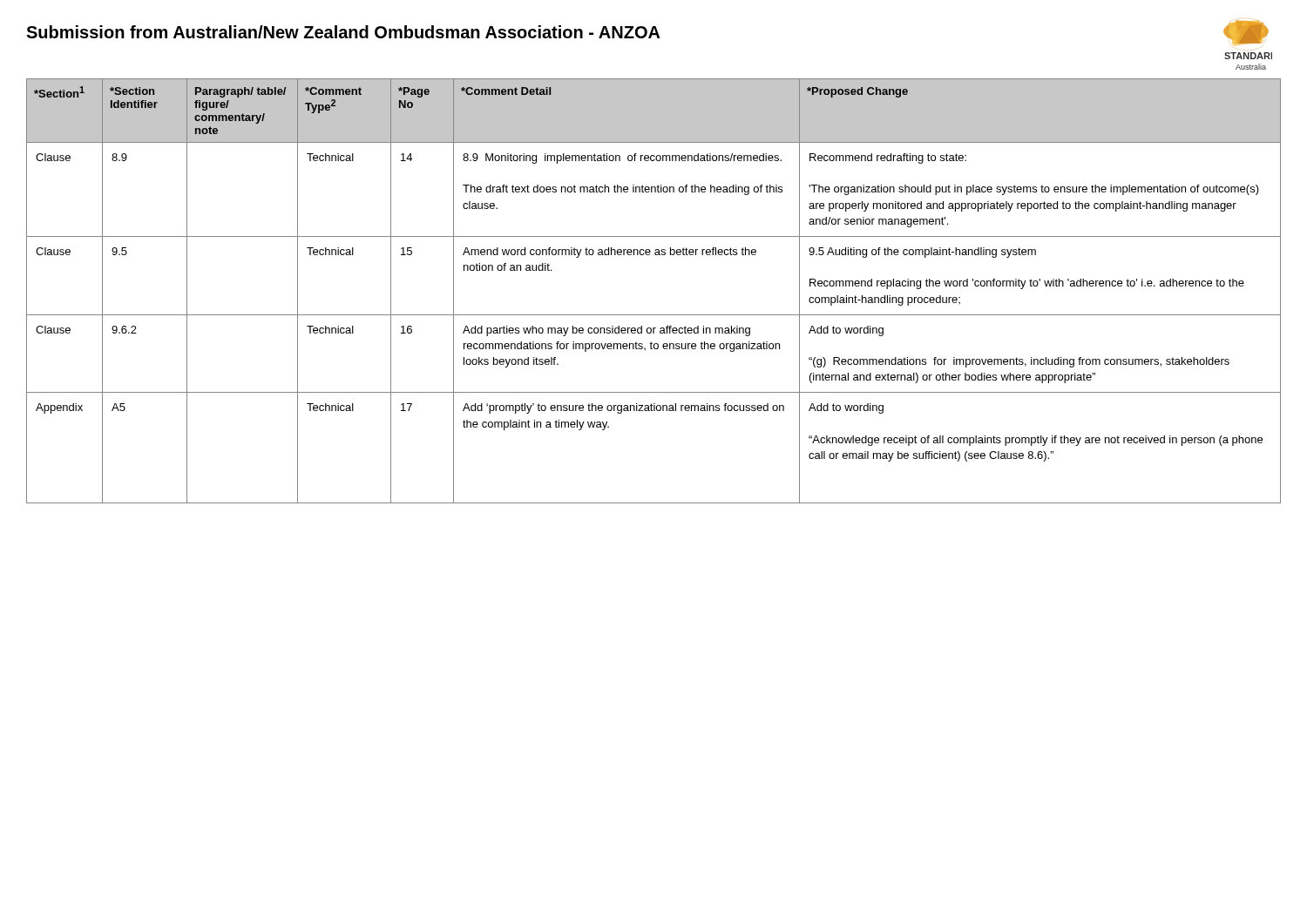
Task: Navigate to the passage starting "Submission from Australian/New Zealand Ombudsman Association -"
Action: pyautogui.click(x=343, y=32)
